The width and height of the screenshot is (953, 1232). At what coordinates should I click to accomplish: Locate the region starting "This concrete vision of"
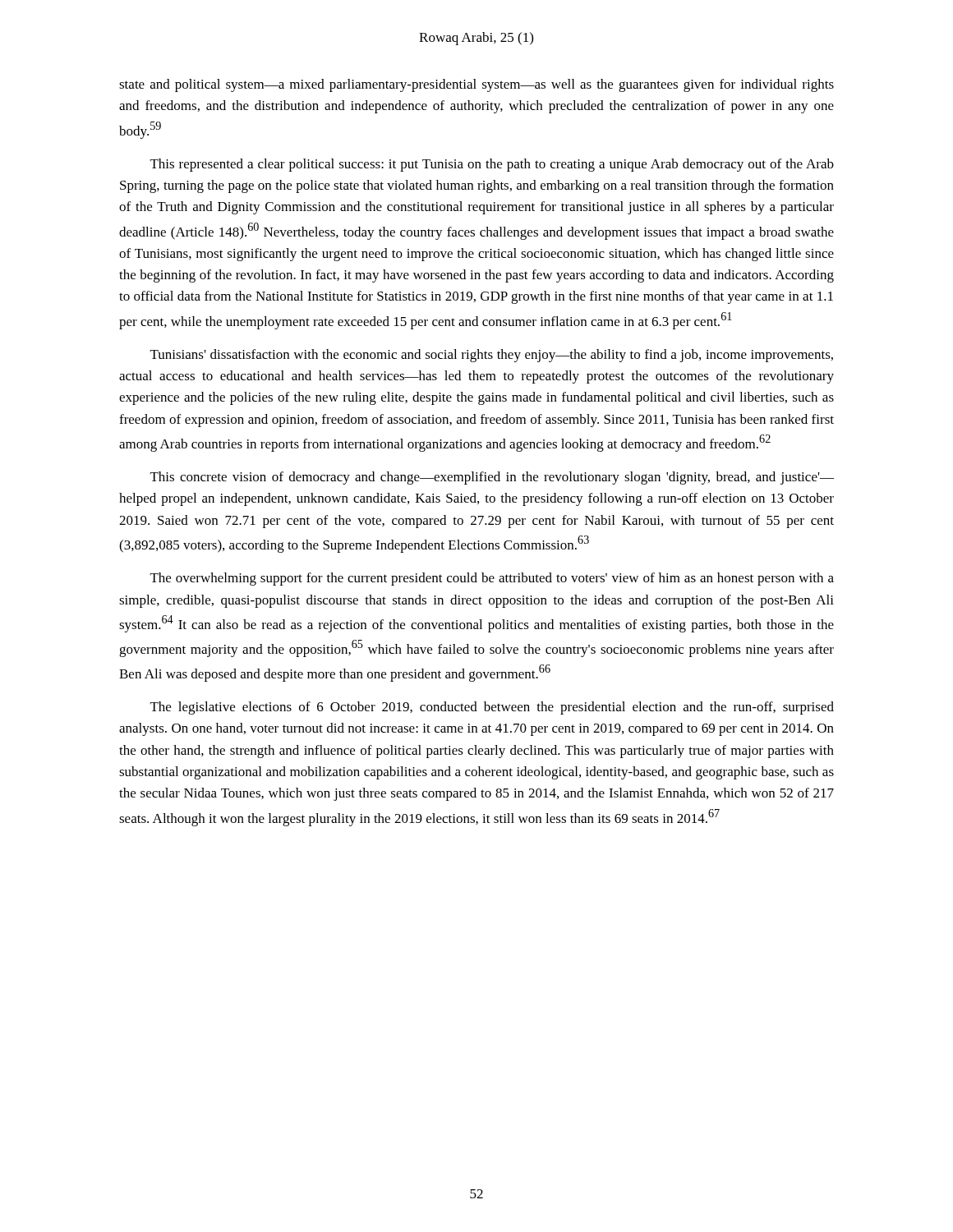click(476, 511)
